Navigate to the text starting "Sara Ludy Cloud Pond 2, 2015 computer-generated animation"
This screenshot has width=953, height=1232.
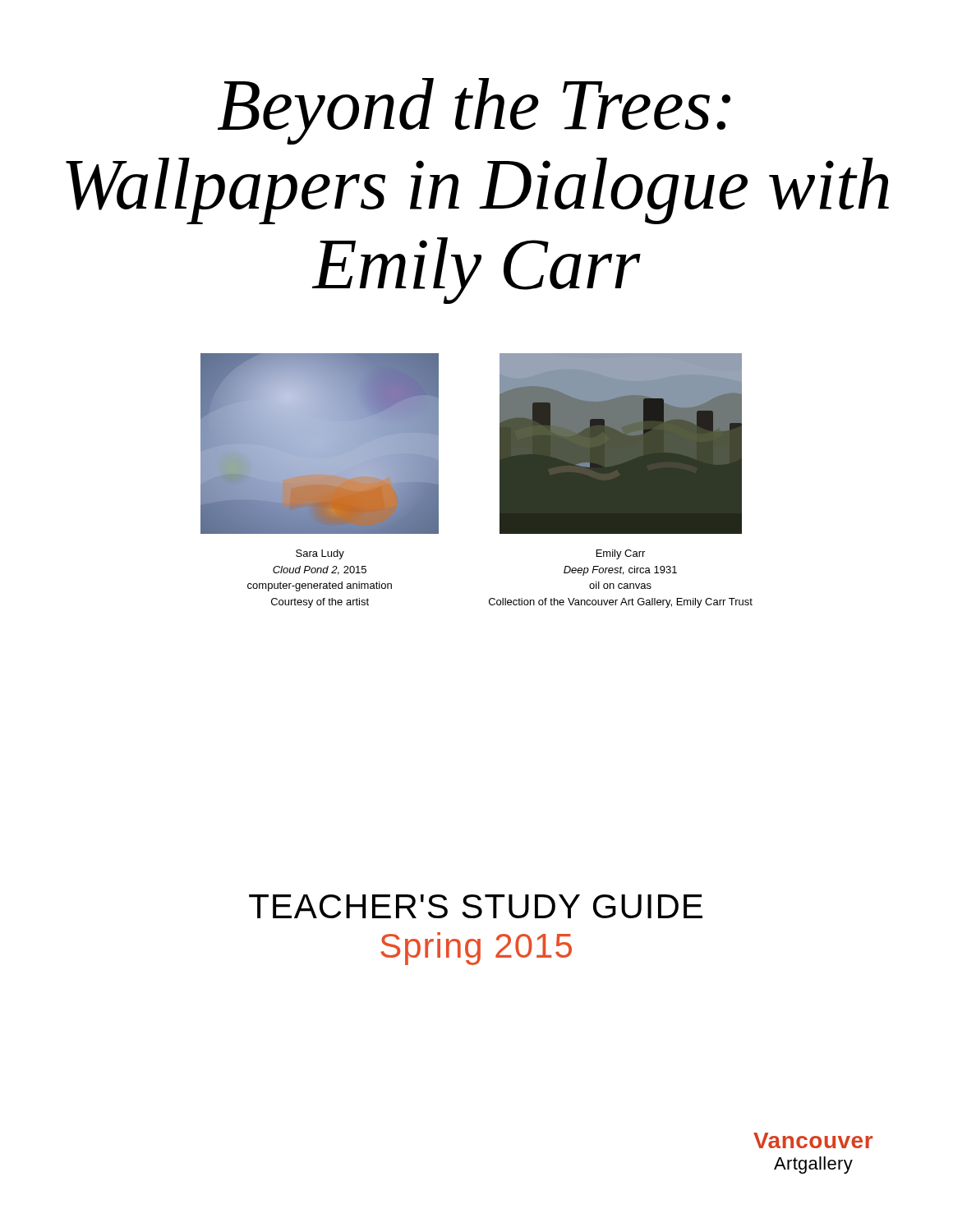coord(320,577)
